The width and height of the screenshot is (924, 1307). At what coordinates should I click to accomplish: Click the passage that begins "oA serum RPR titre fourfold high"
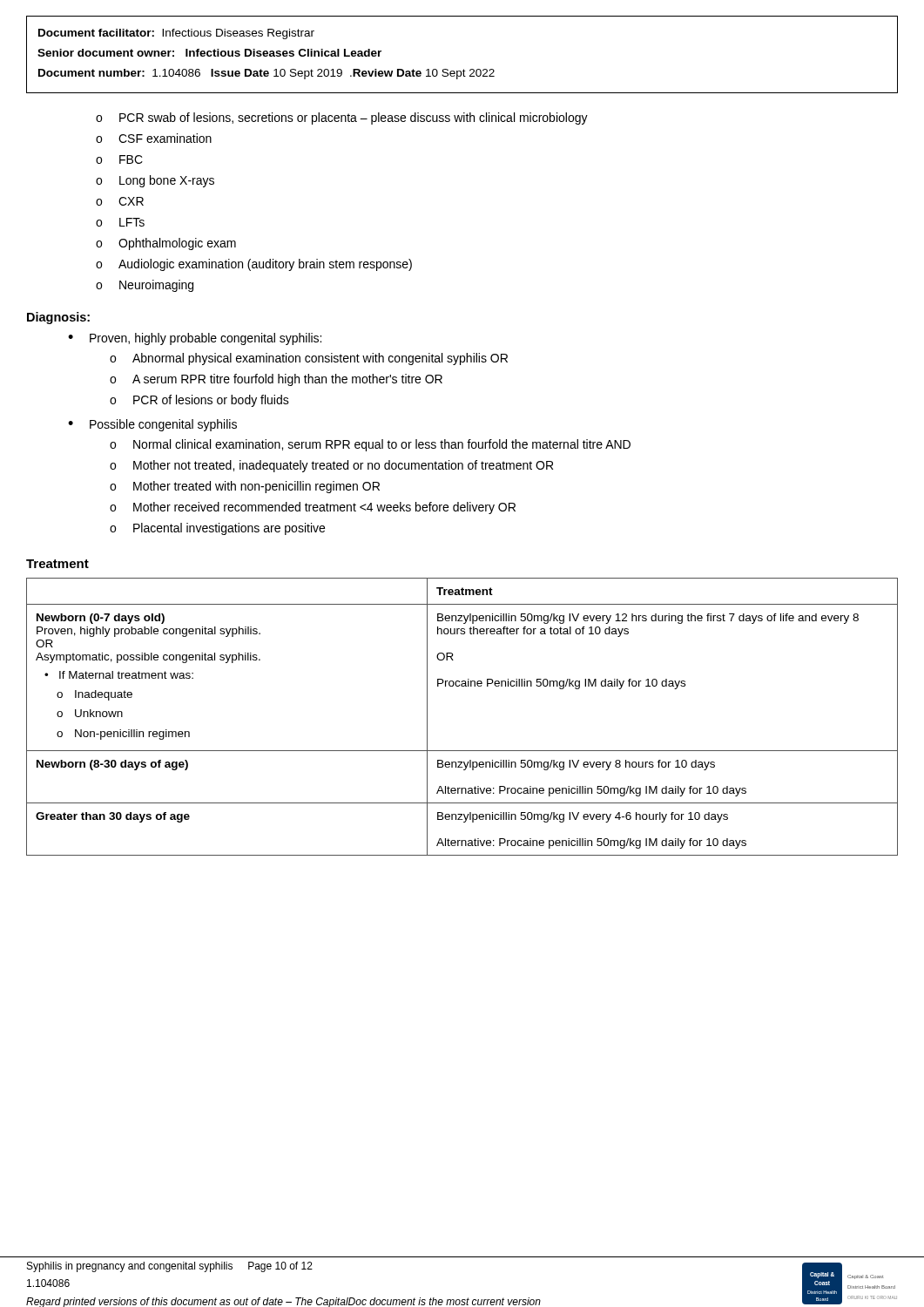coord(276,379)
